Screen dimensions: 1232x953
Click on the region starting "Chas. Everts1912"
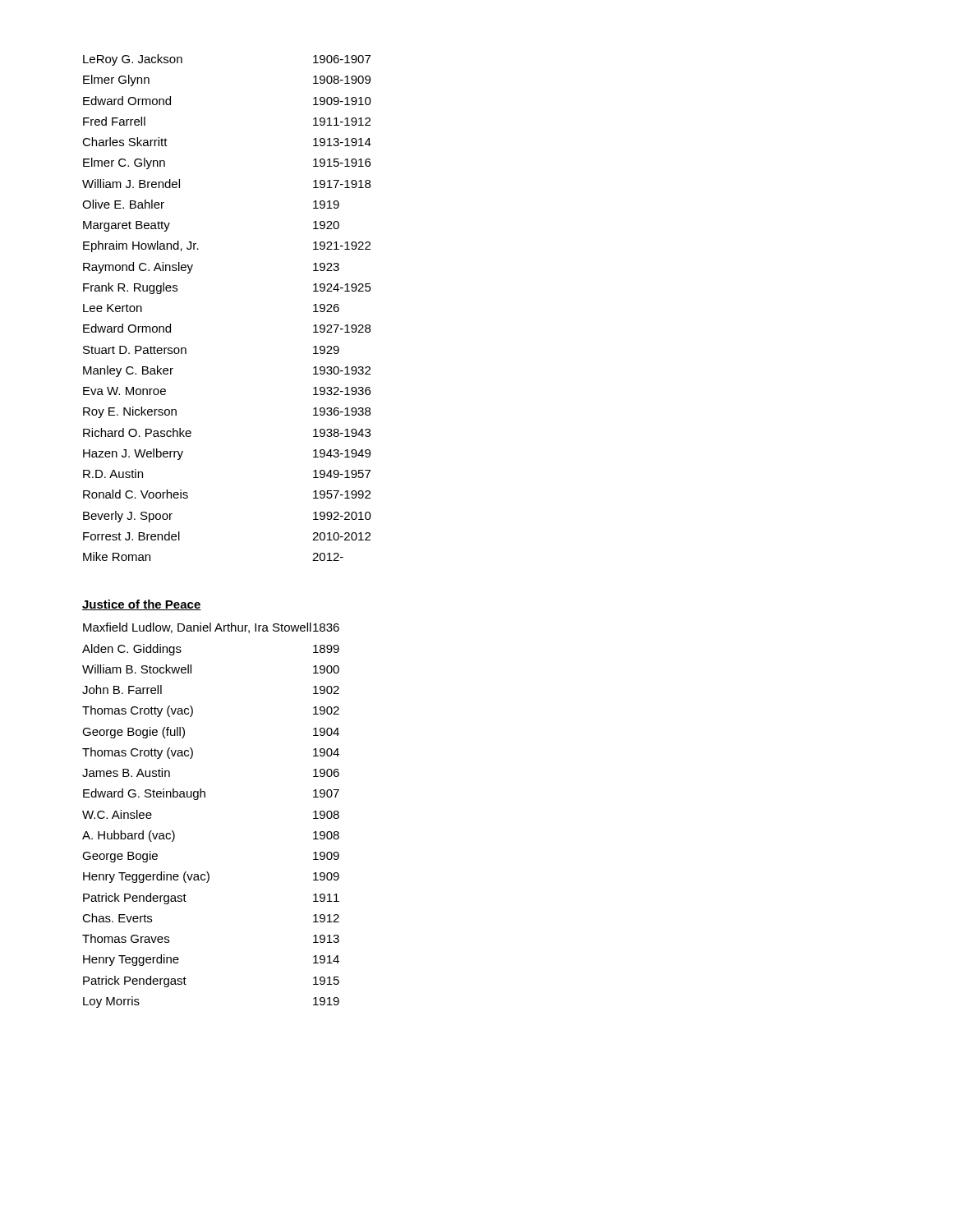coord(128,918)
